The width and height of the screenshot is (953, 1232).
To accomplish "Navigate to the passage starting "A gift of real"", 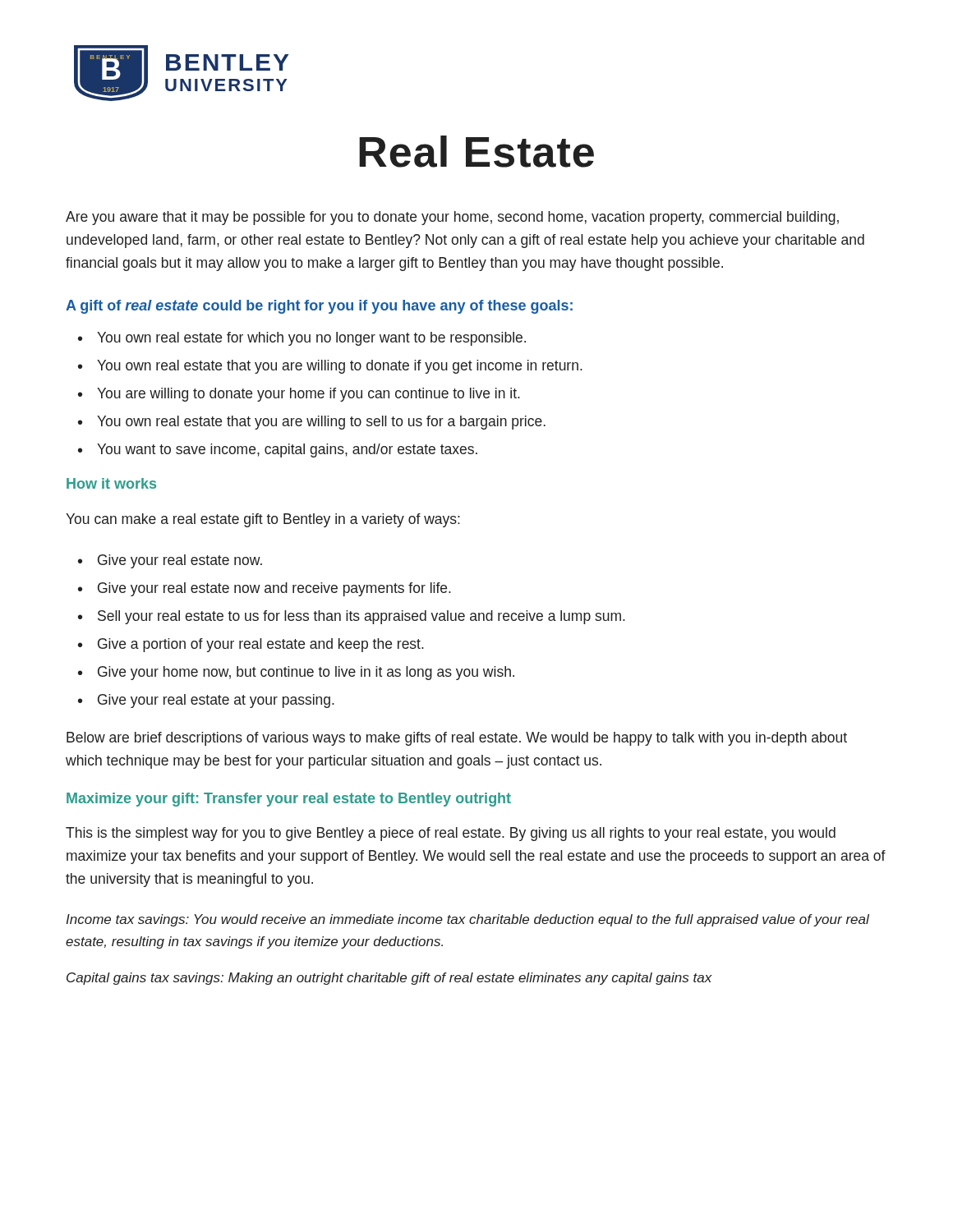I will tap(476, 306).
